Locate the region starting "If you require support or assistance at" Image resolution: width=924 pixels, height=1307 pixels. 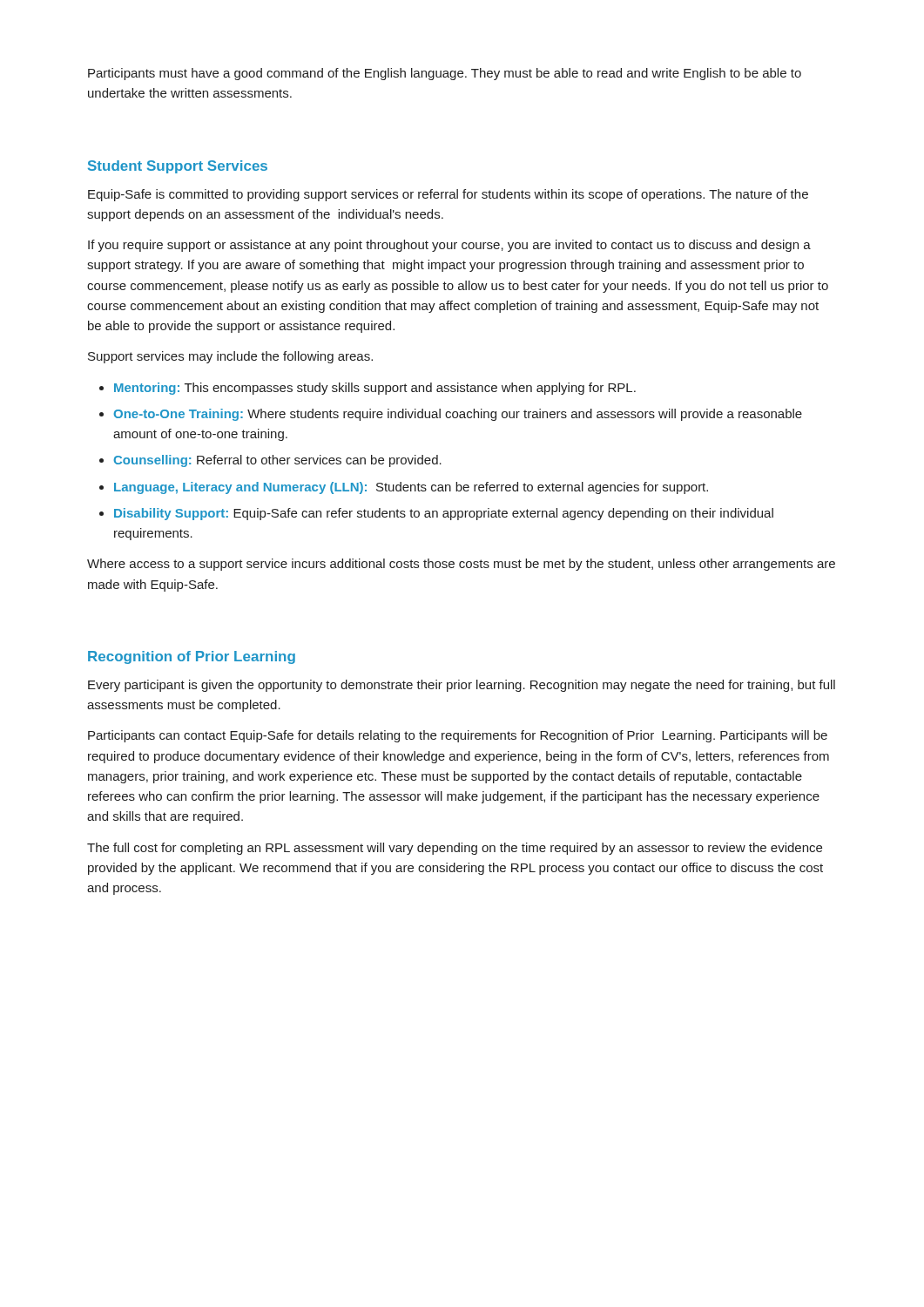pos(458,285)
